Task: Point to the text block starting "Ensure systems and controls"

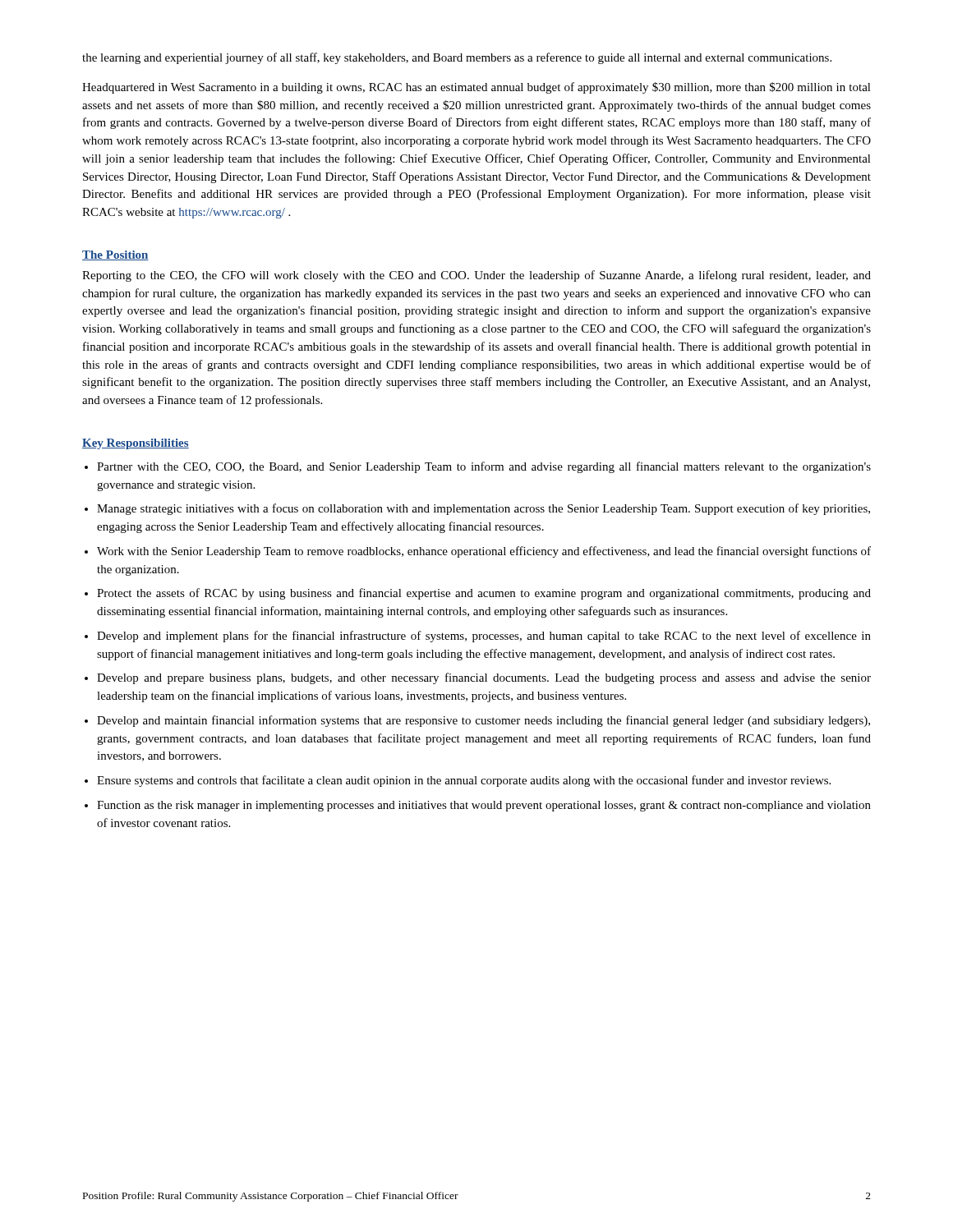Action: click(464, 780)
